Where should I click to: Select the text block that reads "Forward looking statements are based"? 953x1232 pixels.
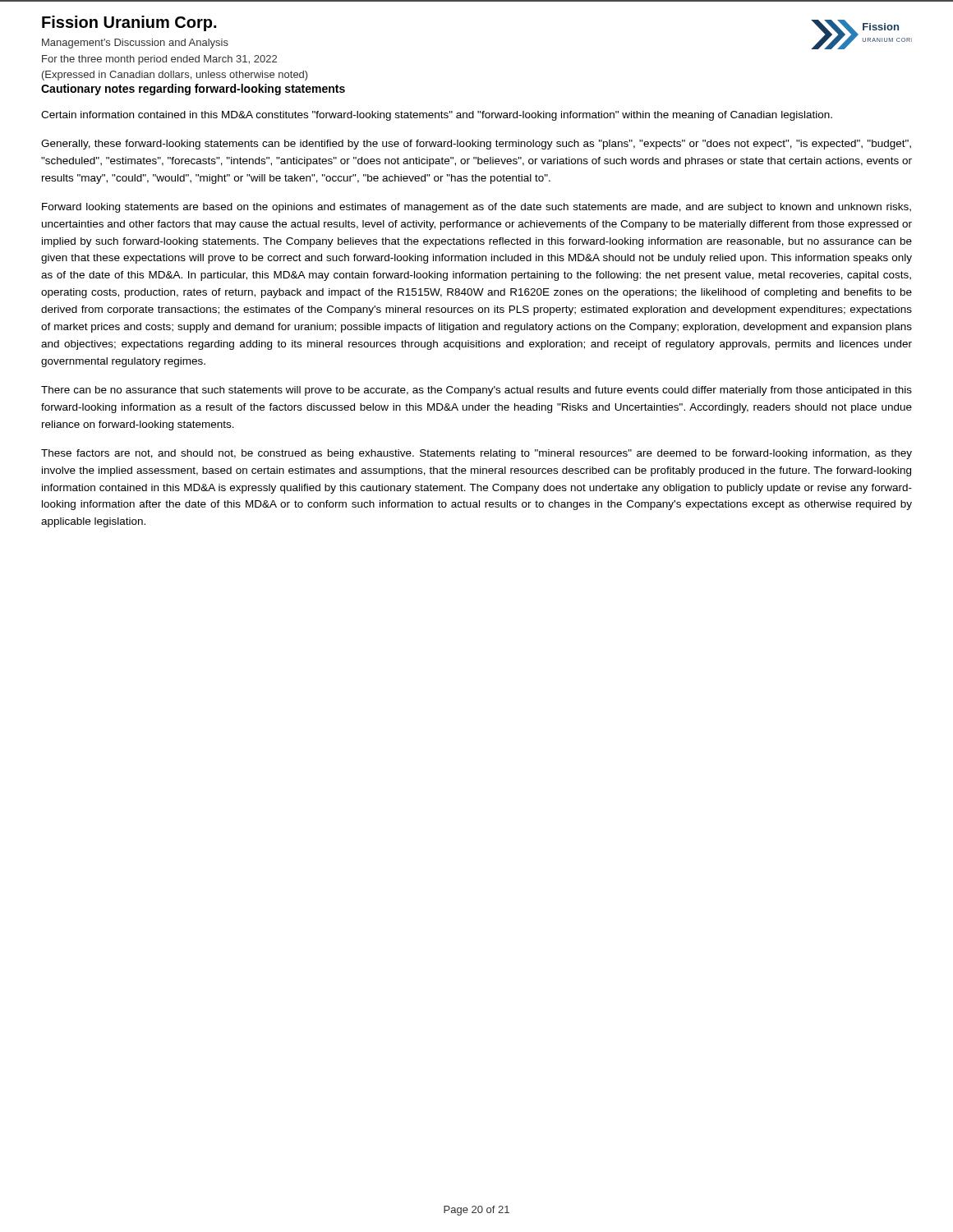(x=476, y=284)
